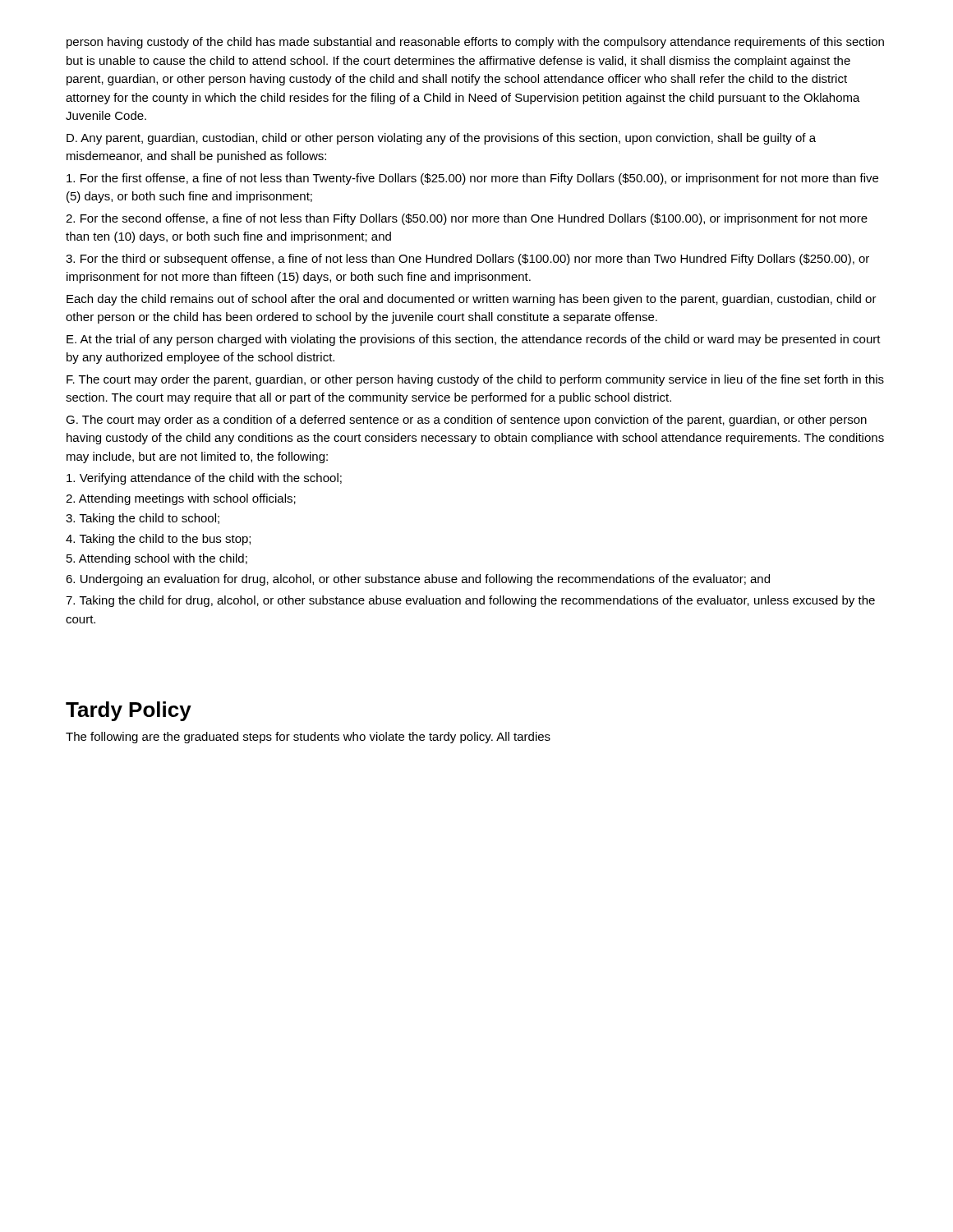Viewport: 953px width, 1232px height.
Task: Click on the text block starting "3. Taking the child"
Action: click(143, 518)
